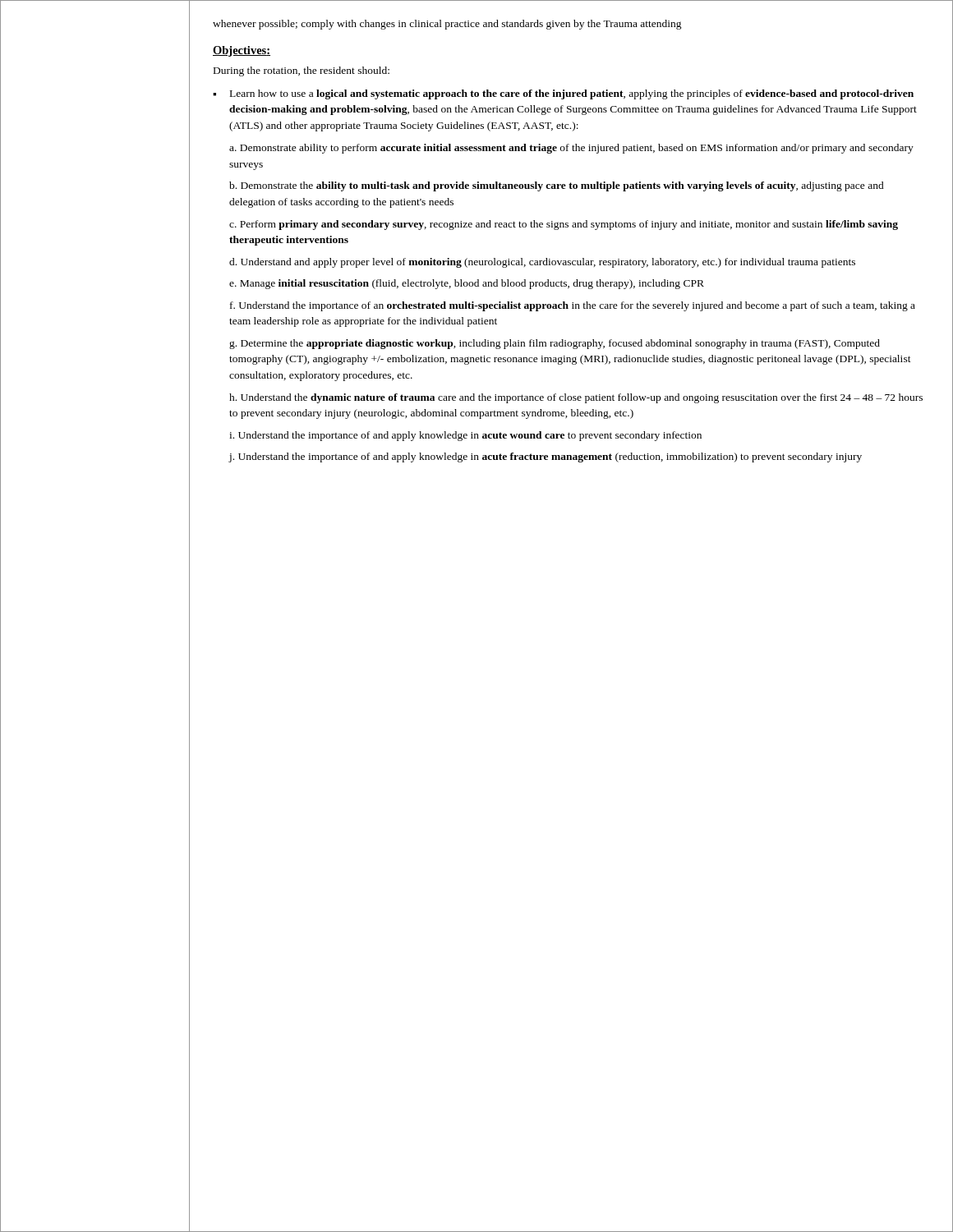Select the list item containing "e. Manage initial resuscitation (fluid, electrolyte,"

click(x=467, y=283)
